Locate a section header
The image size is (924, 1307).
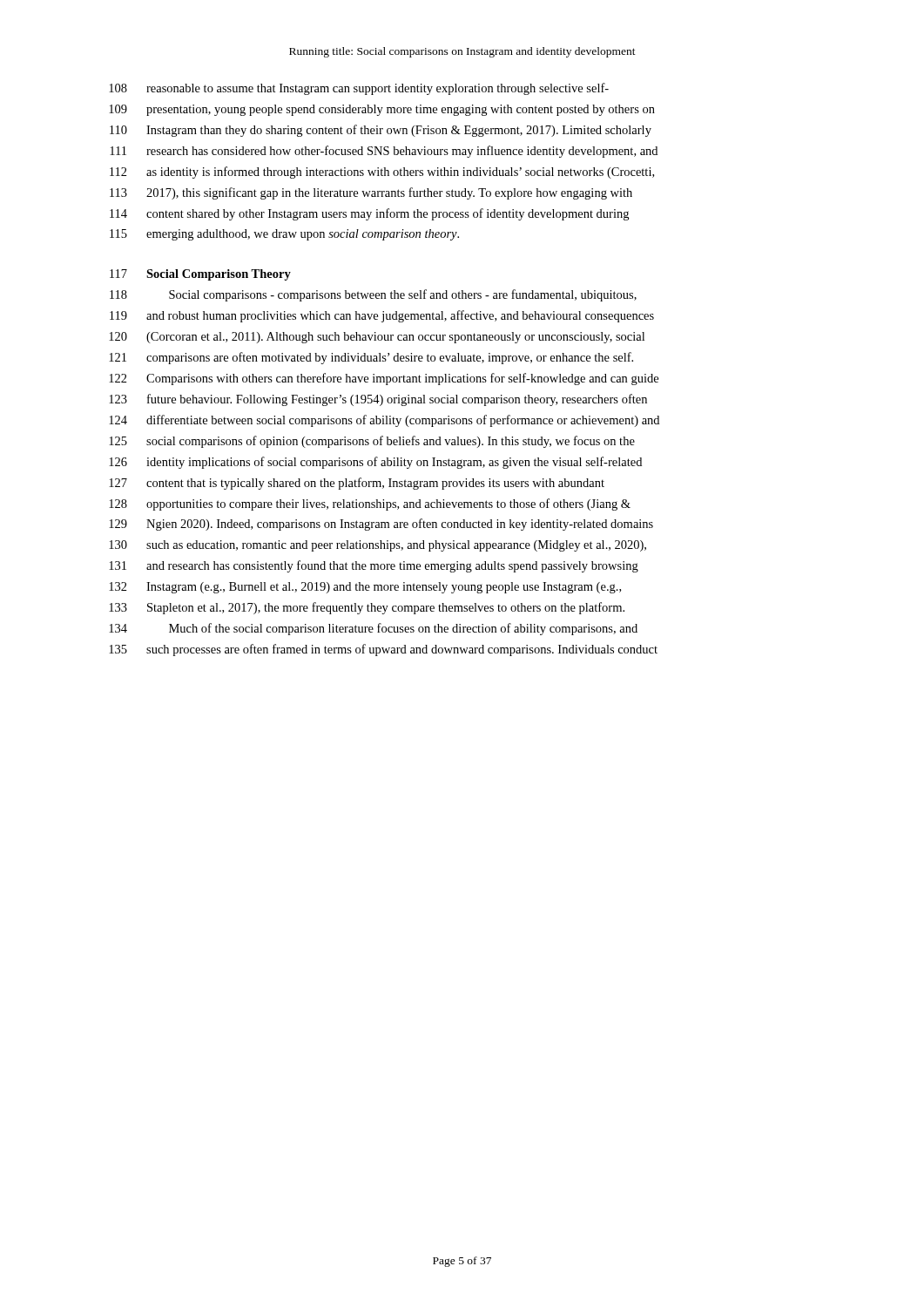click(474, 275)
